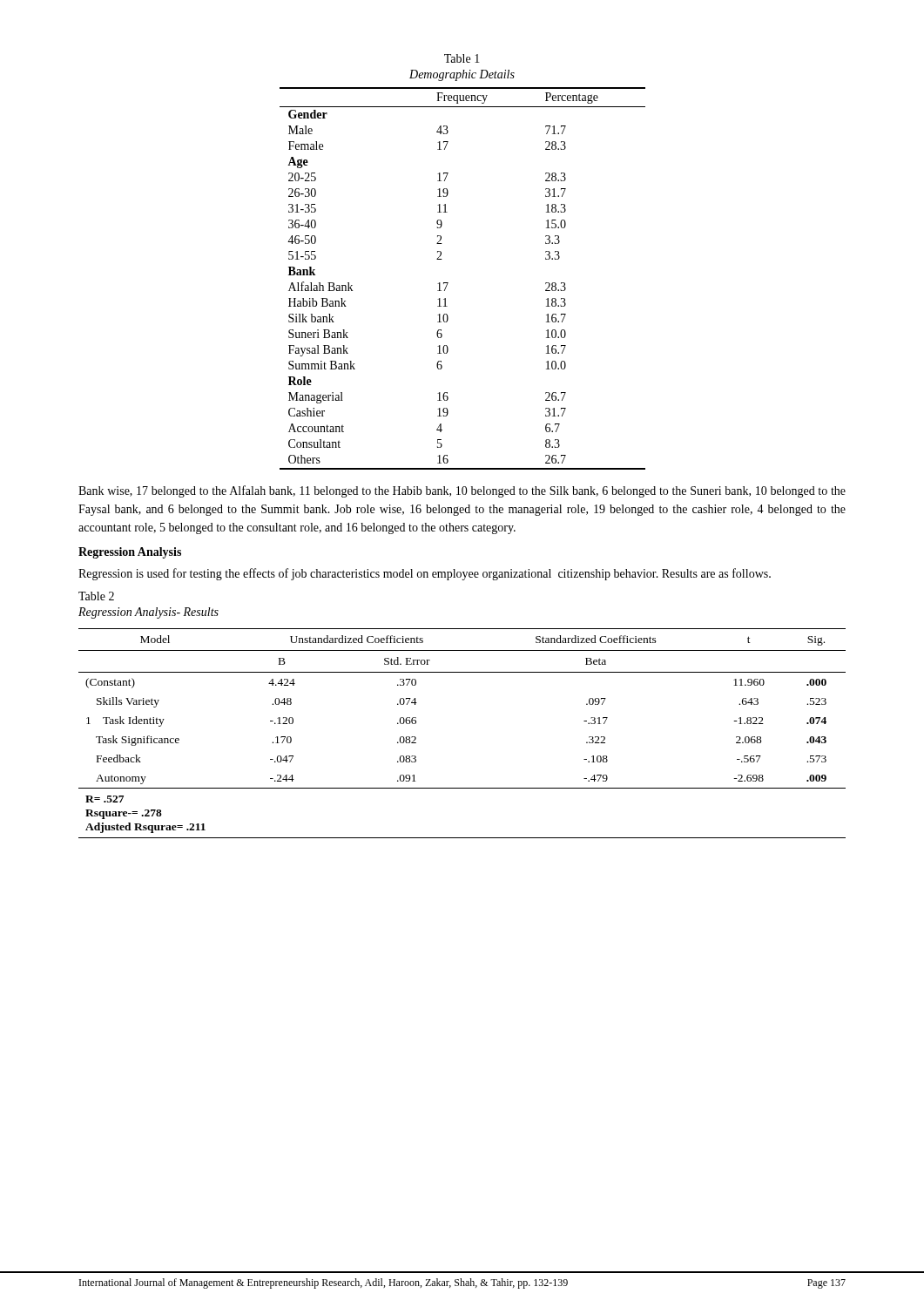The height and width of the screenshot is (1307, 924).
Task: Where does it say "Table 1"?
Action: (462, 59)
